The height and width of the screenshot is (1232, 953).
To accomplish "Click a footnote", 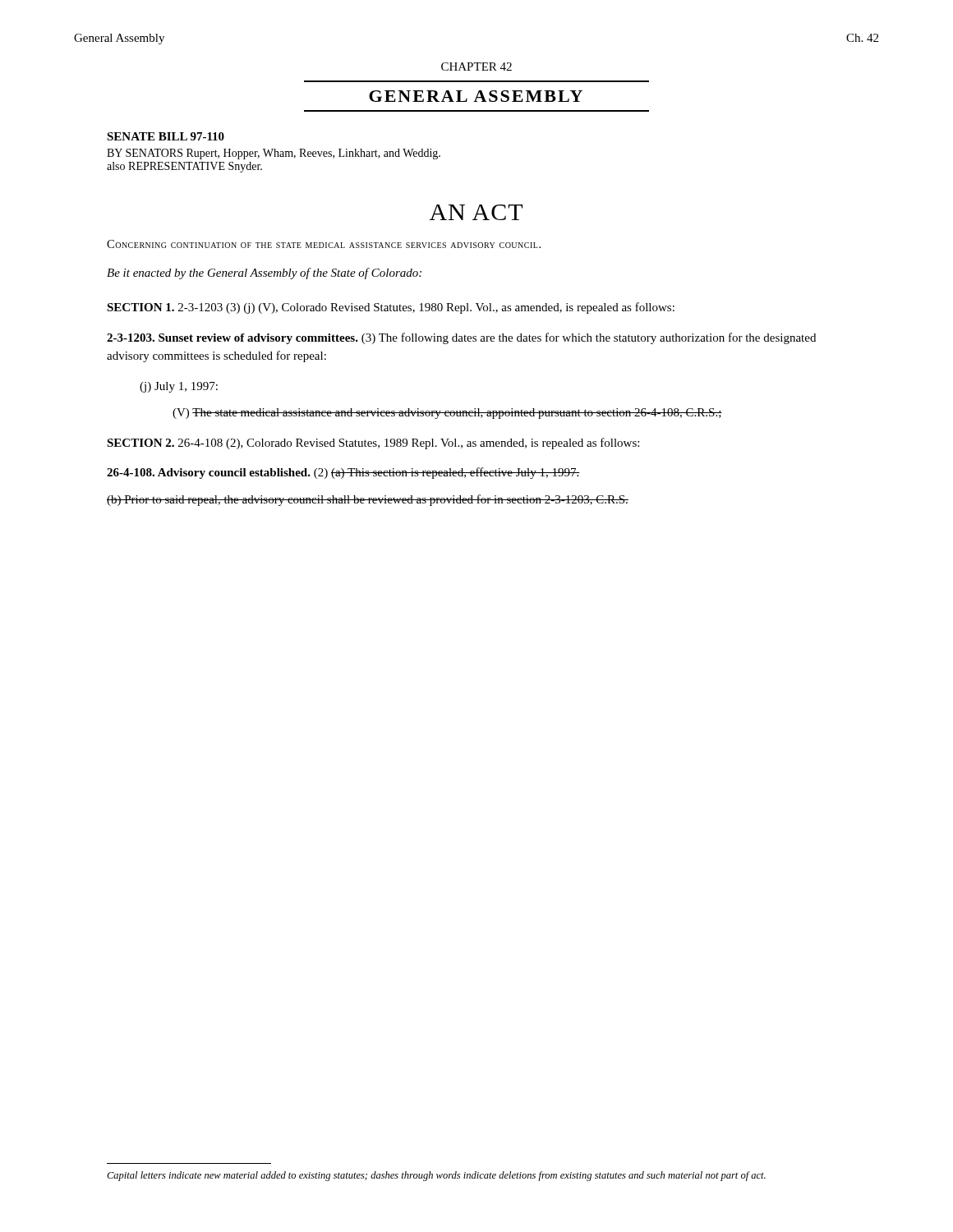I will pyautogui.click(x=437, y=1175).
